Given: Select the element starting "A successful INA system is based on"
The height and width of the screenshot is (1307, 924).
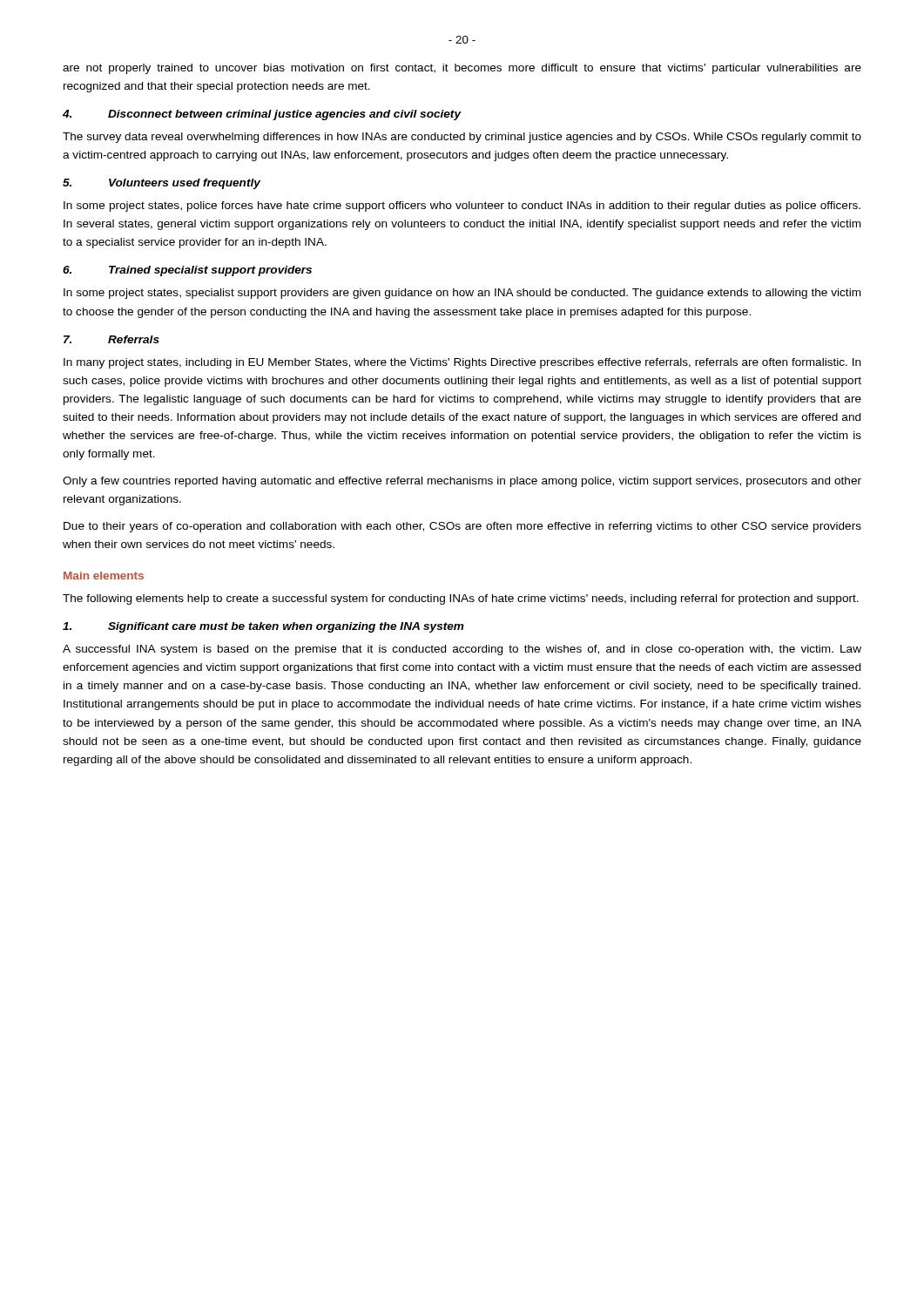Looking at the screenshot, I should 462,704.
